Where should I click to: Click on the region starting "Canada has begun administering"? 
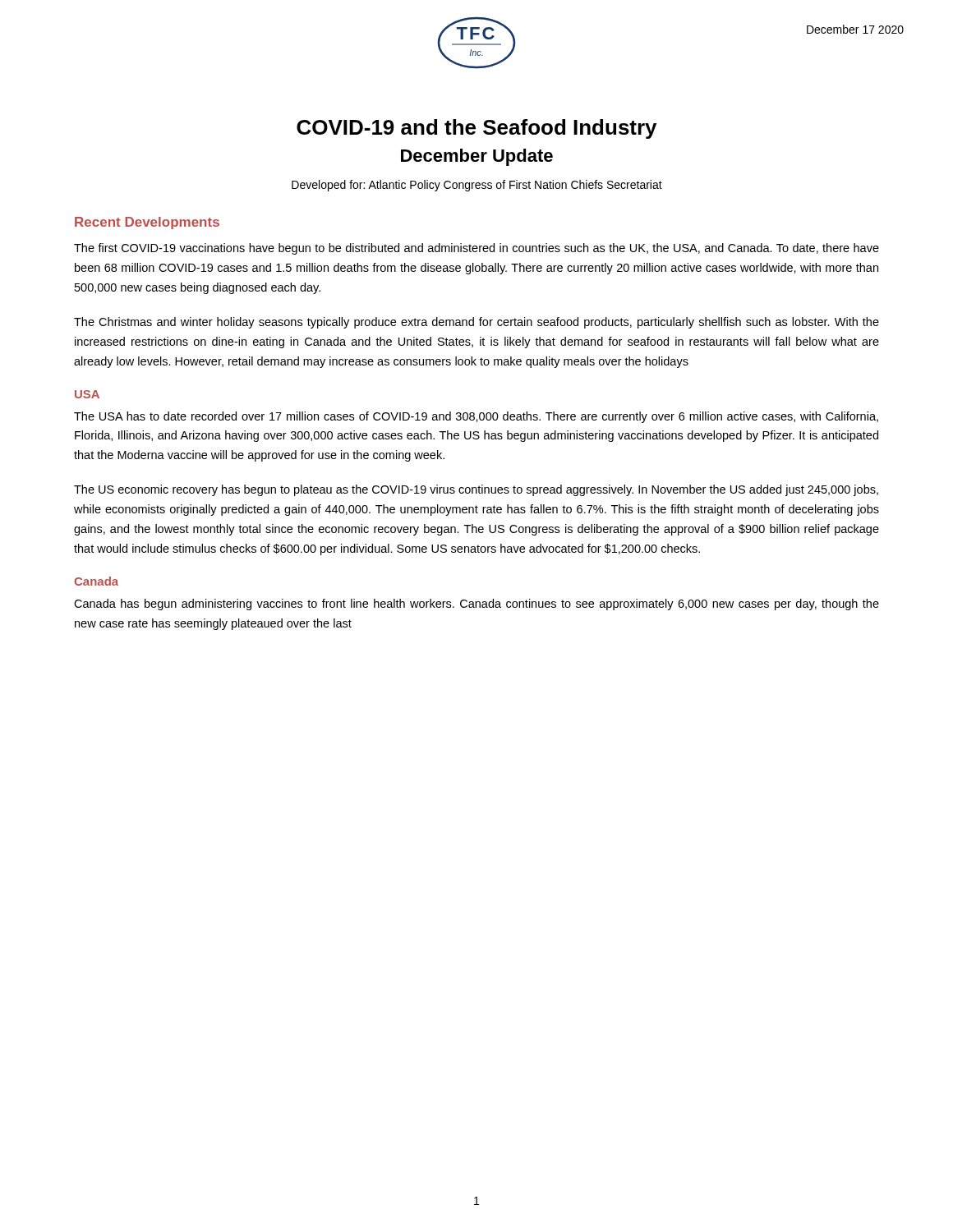coord(476,614)
